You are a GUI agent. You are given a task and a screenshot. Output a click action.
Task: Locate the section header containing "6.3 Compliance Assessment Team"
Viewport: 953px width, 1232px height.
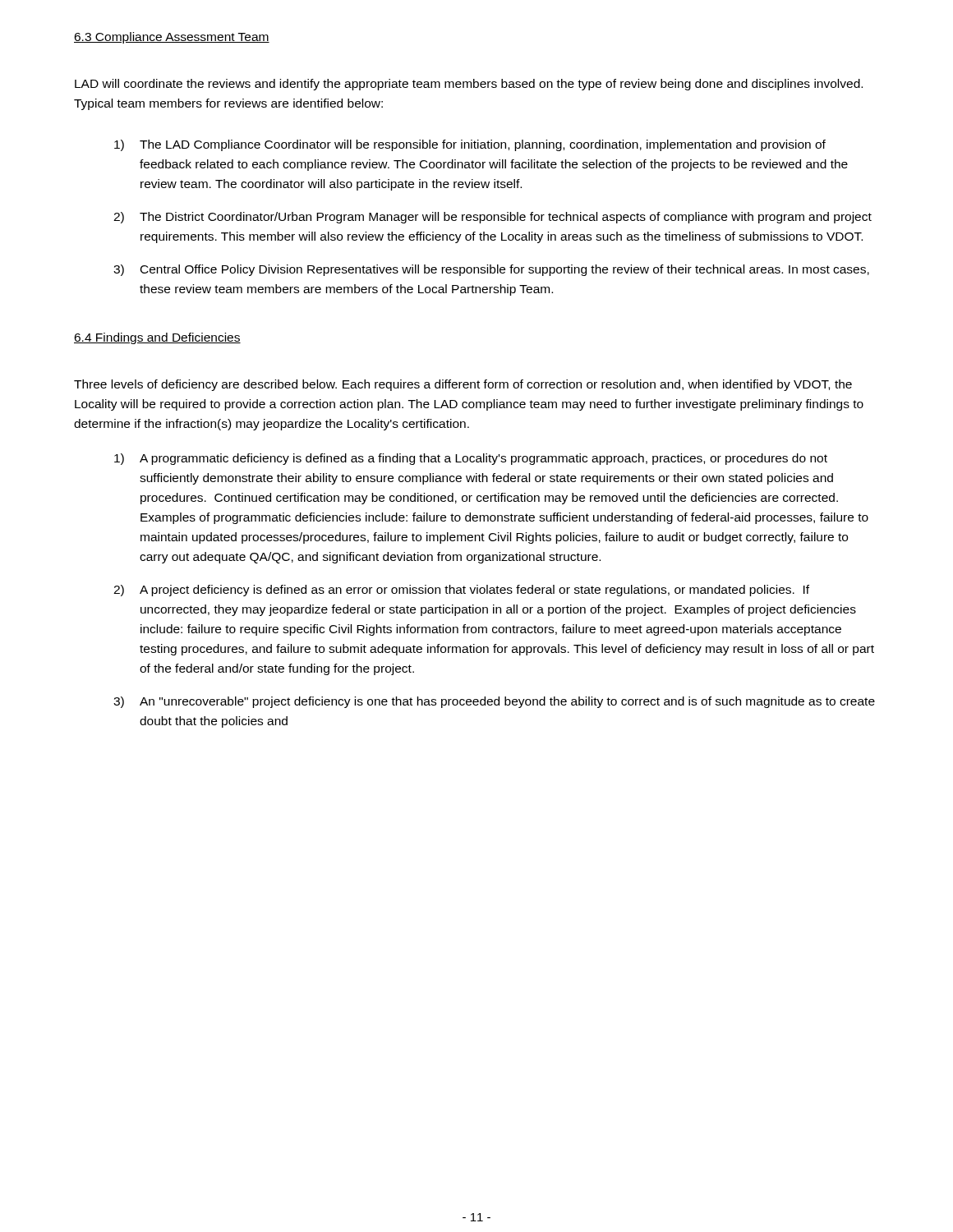171,37
